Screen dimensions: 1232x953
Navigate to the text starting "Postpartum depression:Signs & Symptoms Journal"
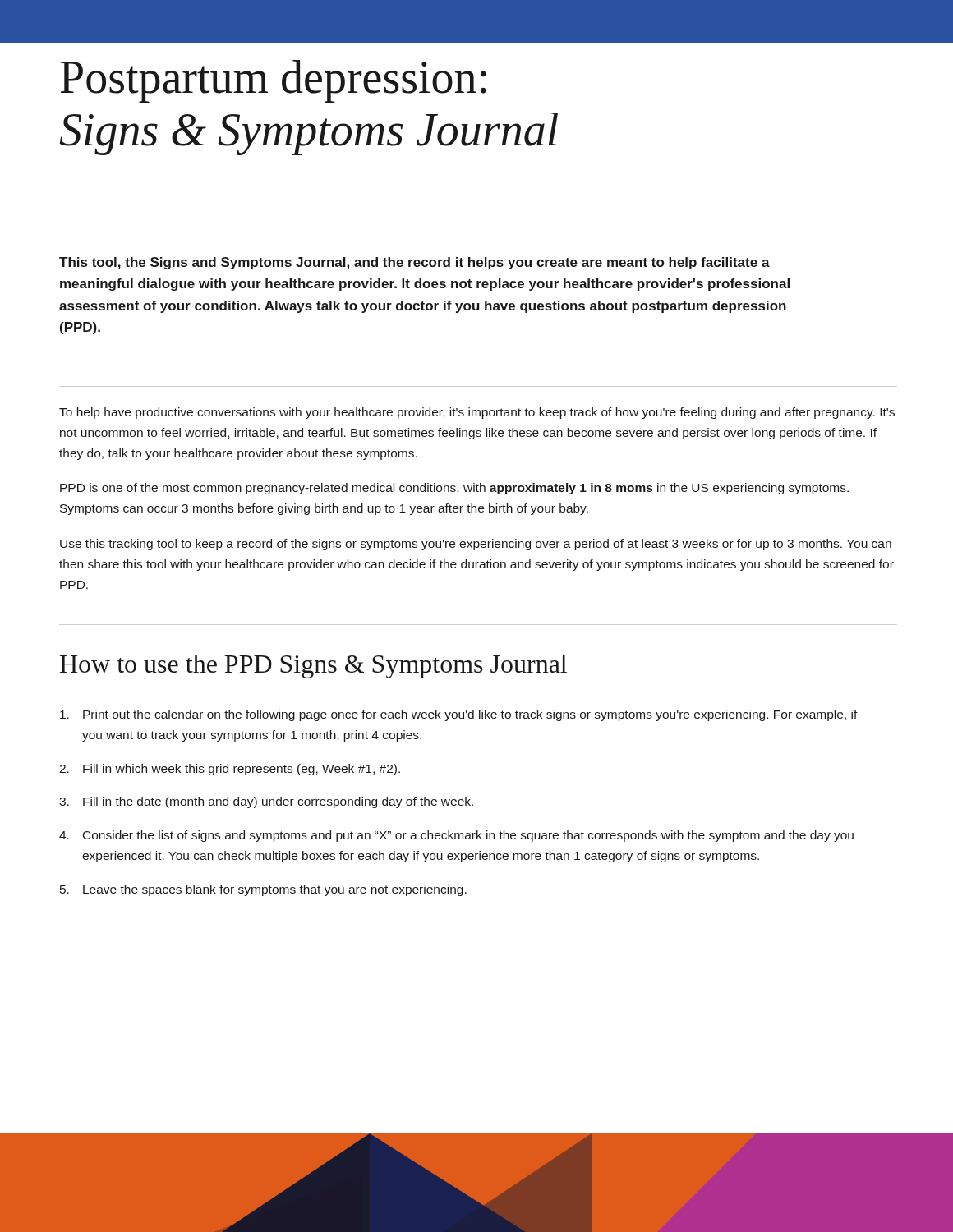[x=429, y=104]
